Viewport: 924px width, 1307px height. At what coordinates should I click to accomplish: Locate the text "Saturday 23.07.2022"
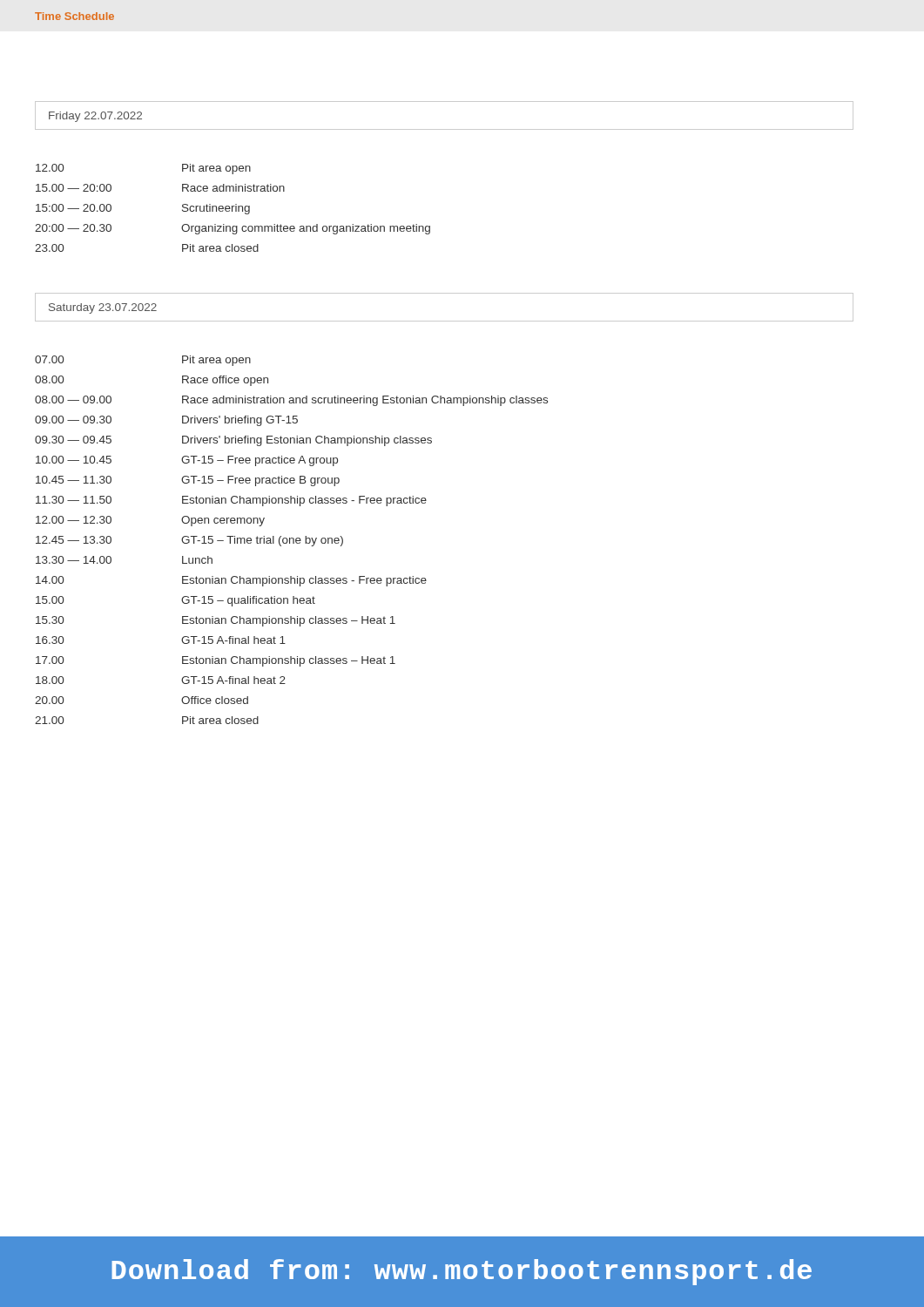[102, 307]
